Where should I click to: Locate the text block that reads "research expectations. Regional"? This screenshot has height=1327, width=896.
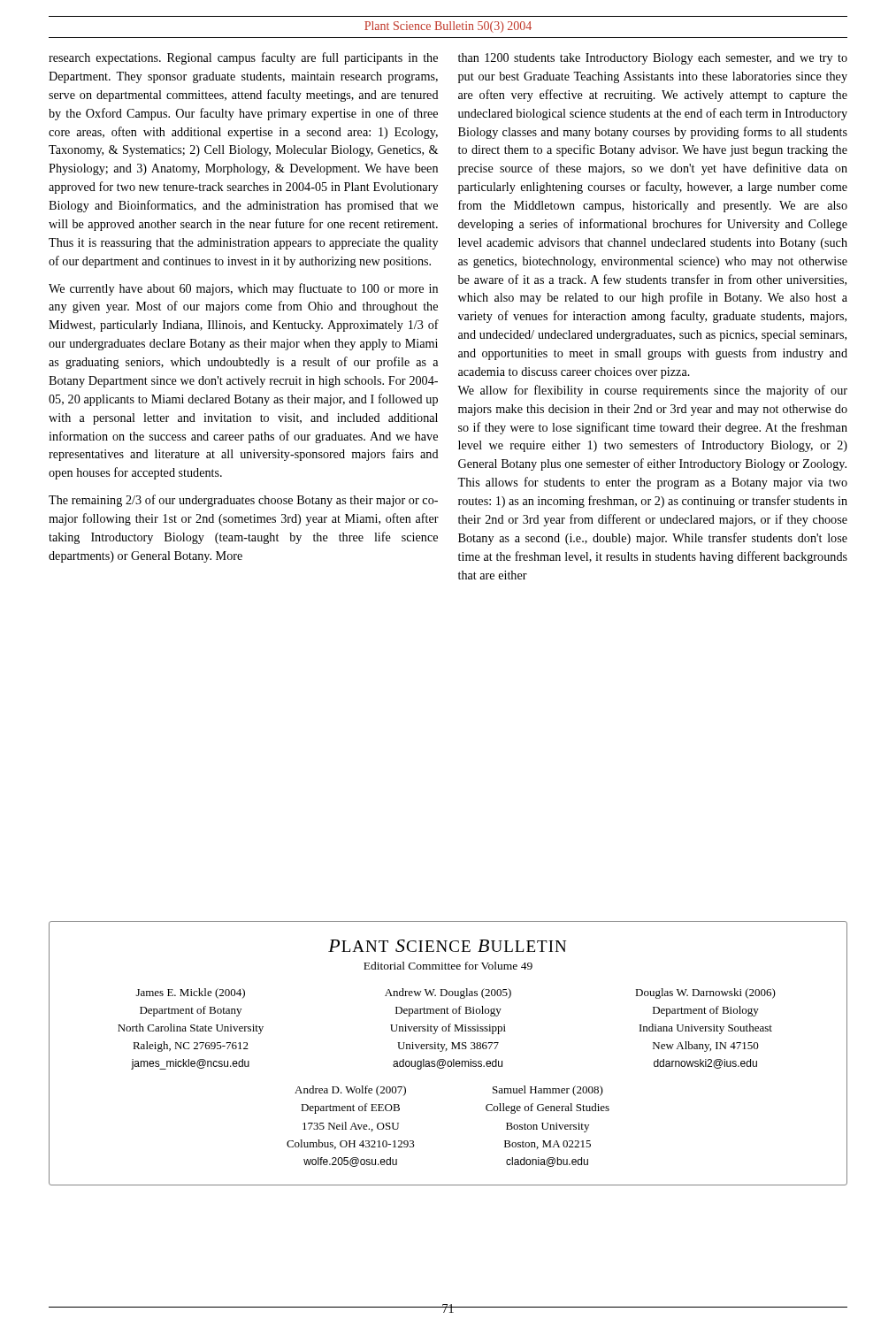click(x=243, y=307)
